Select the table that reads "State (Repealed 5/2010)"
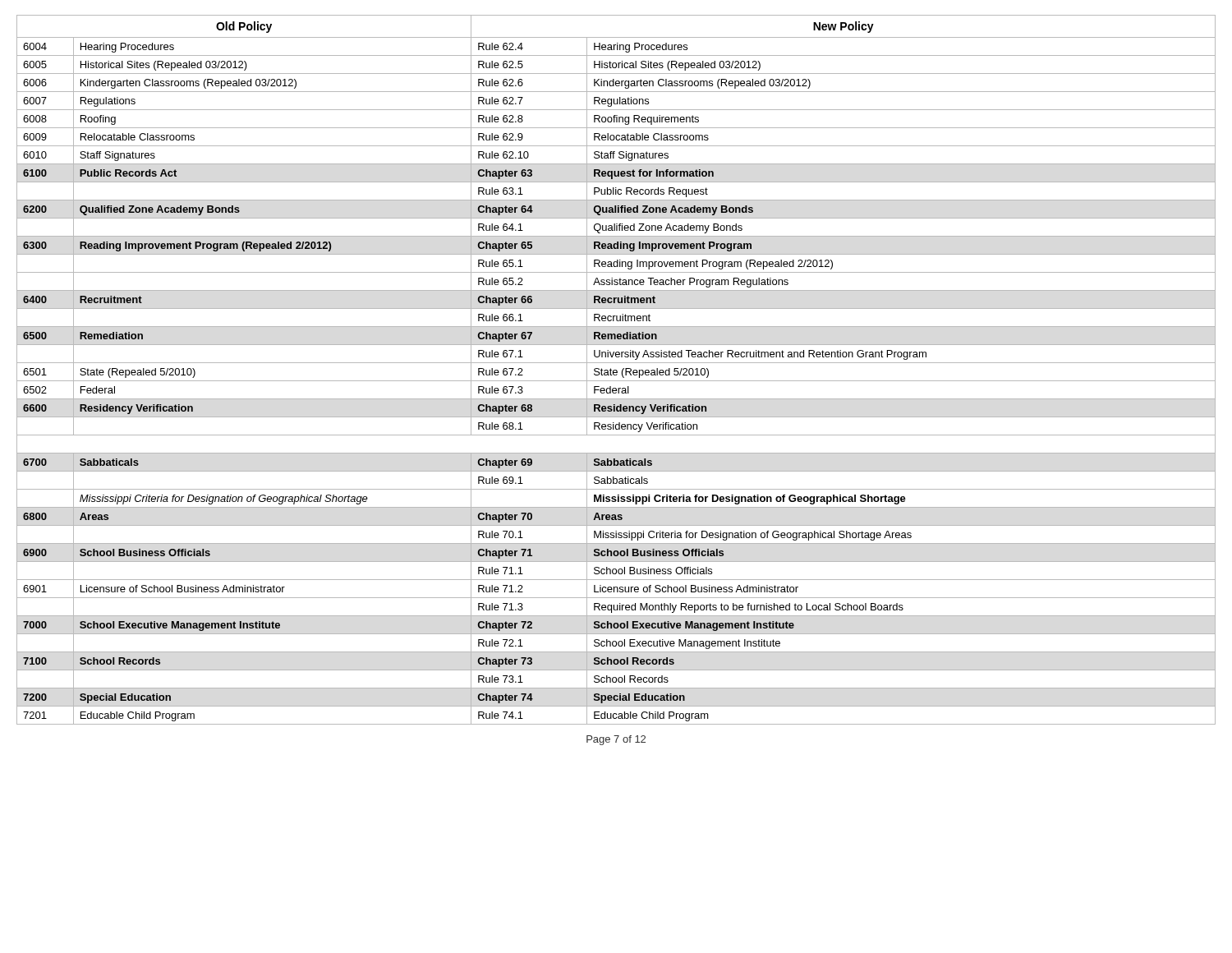 tap(616, 370)
